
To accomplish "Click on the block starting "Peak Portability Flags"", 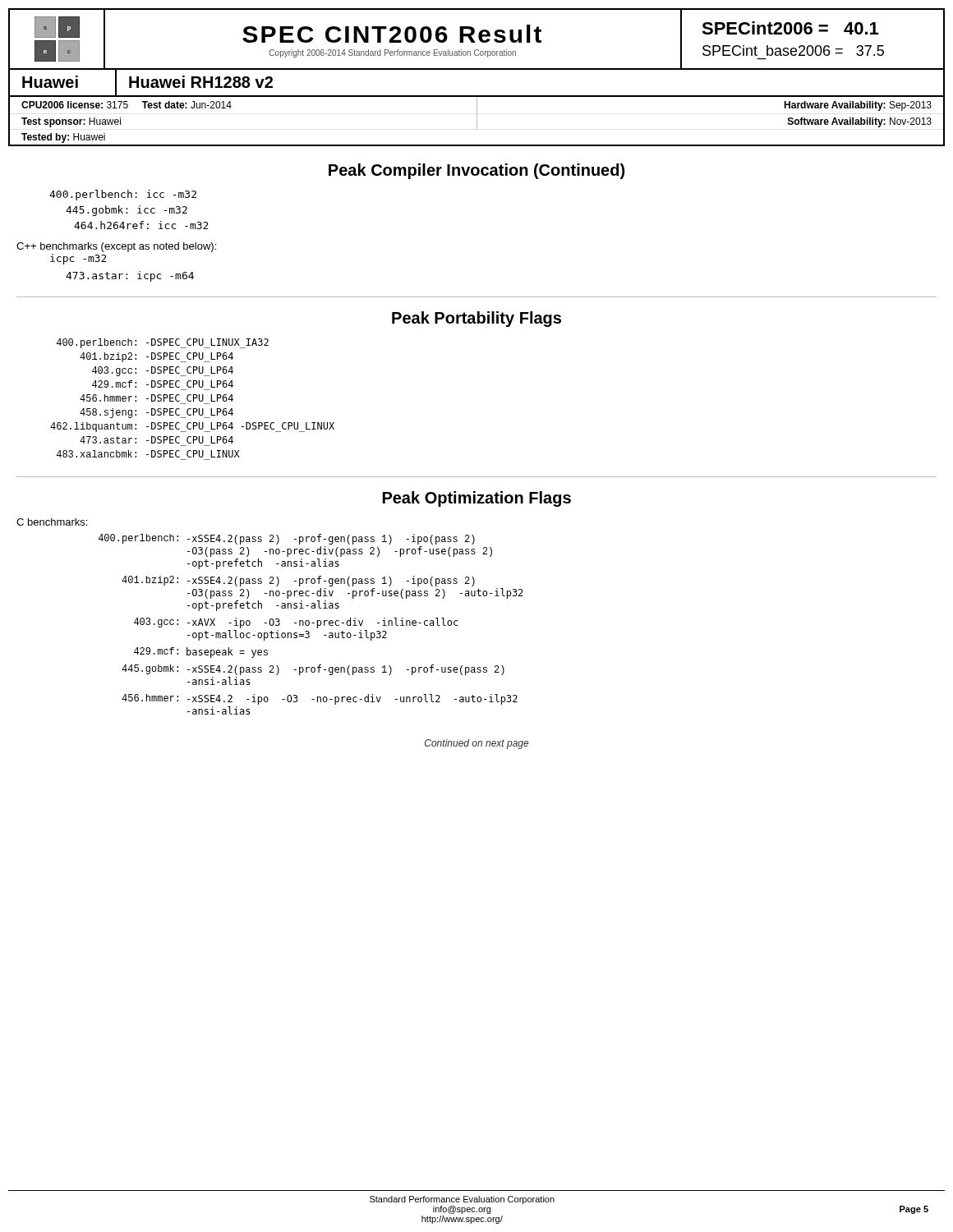I will tap(476, 318).
